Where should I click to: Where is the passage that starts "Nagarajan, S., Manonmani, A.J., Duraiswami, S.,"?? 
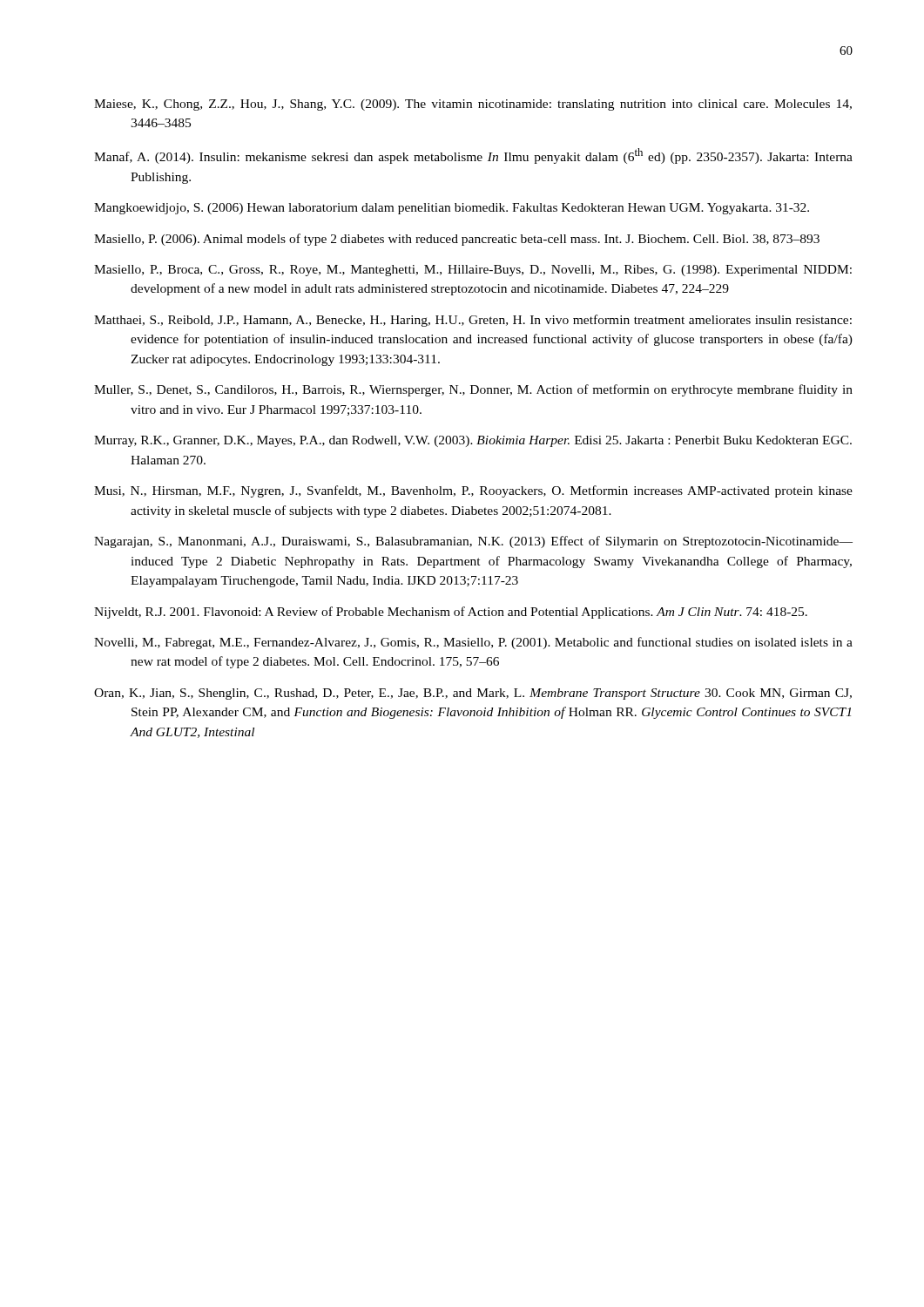point(473,560)
